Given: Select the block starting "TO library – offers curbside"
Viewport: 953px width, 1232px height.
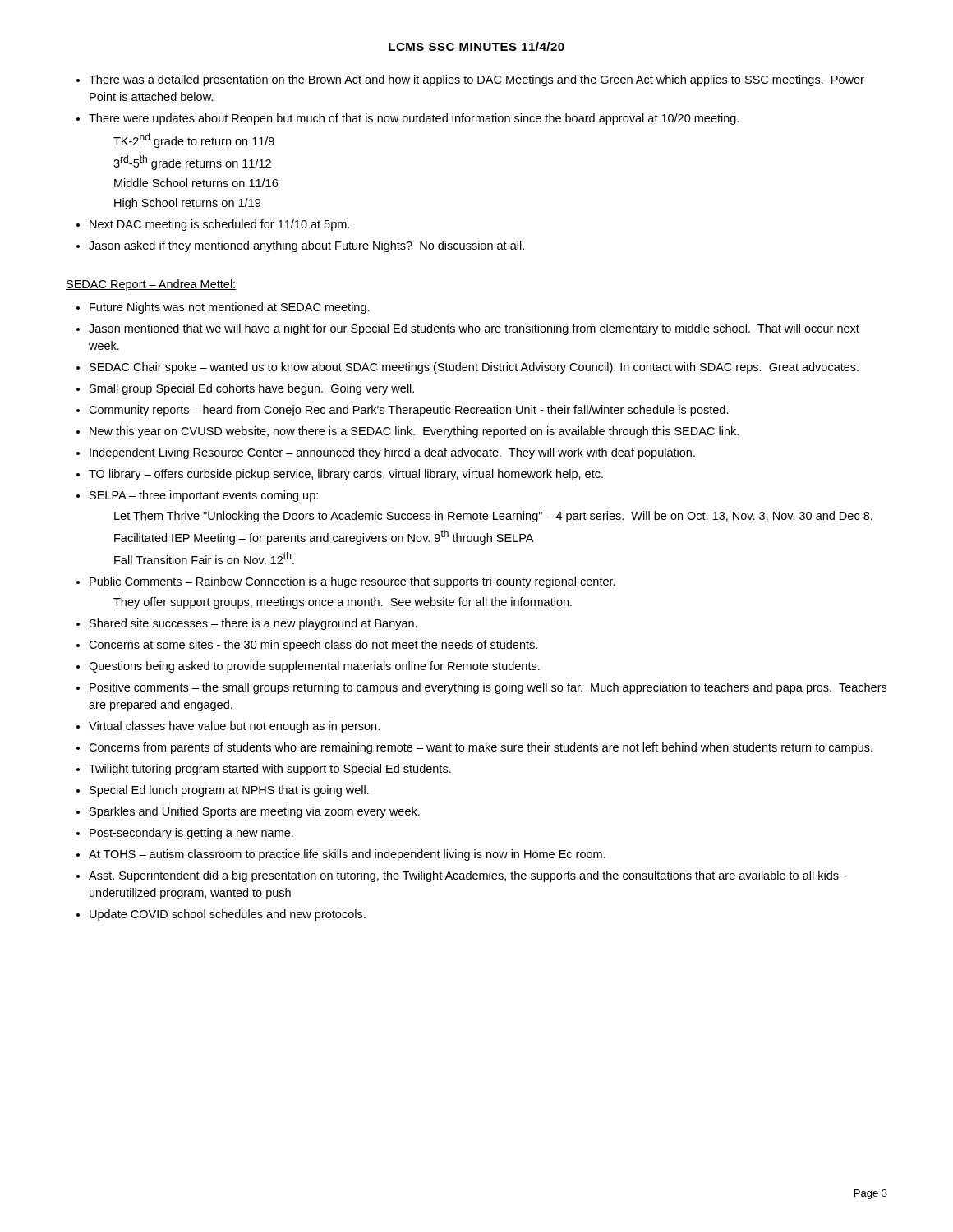Looking at the screenshot, I should [x=346, y=474].
